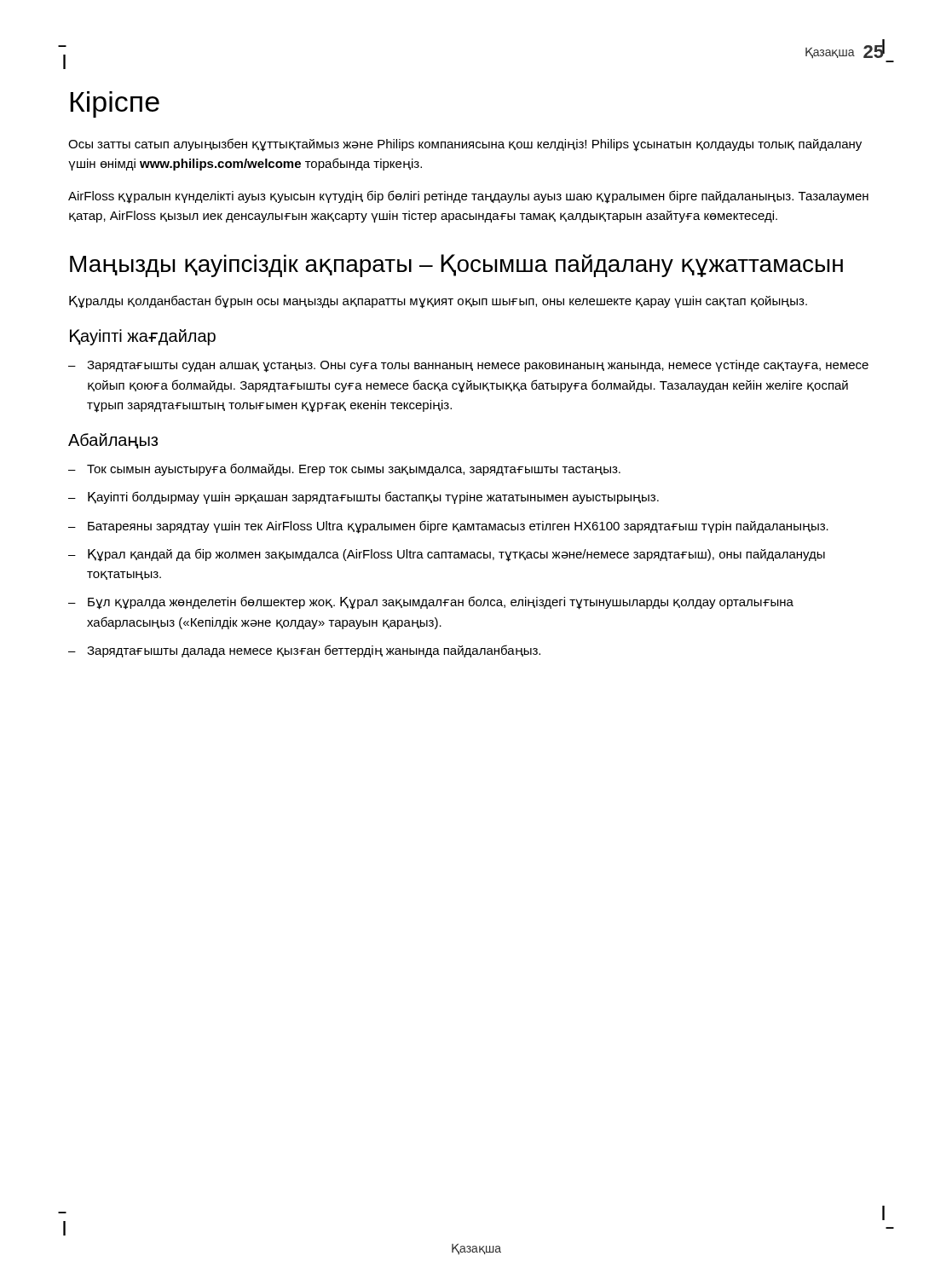Click on the passage starting "Батареяны зарядтау үшін тек AirFloss Ultra құралымен бірге"
The width and height of the screenshot is (952, 1279).
tap(476, 525)
